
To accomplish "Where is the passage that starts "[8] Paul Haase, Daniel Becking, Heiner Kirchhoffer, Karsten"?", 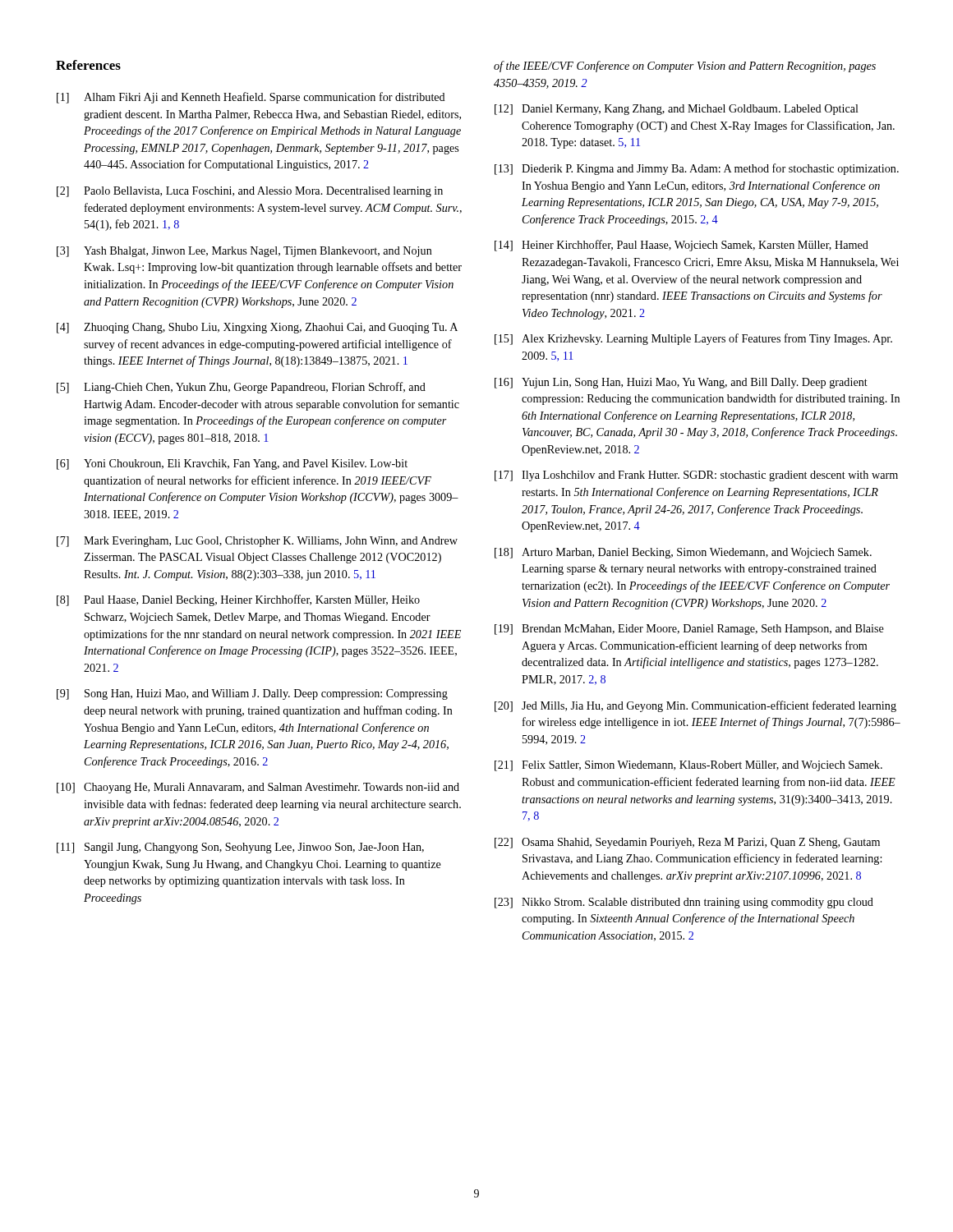I will (x=260, y=634).
